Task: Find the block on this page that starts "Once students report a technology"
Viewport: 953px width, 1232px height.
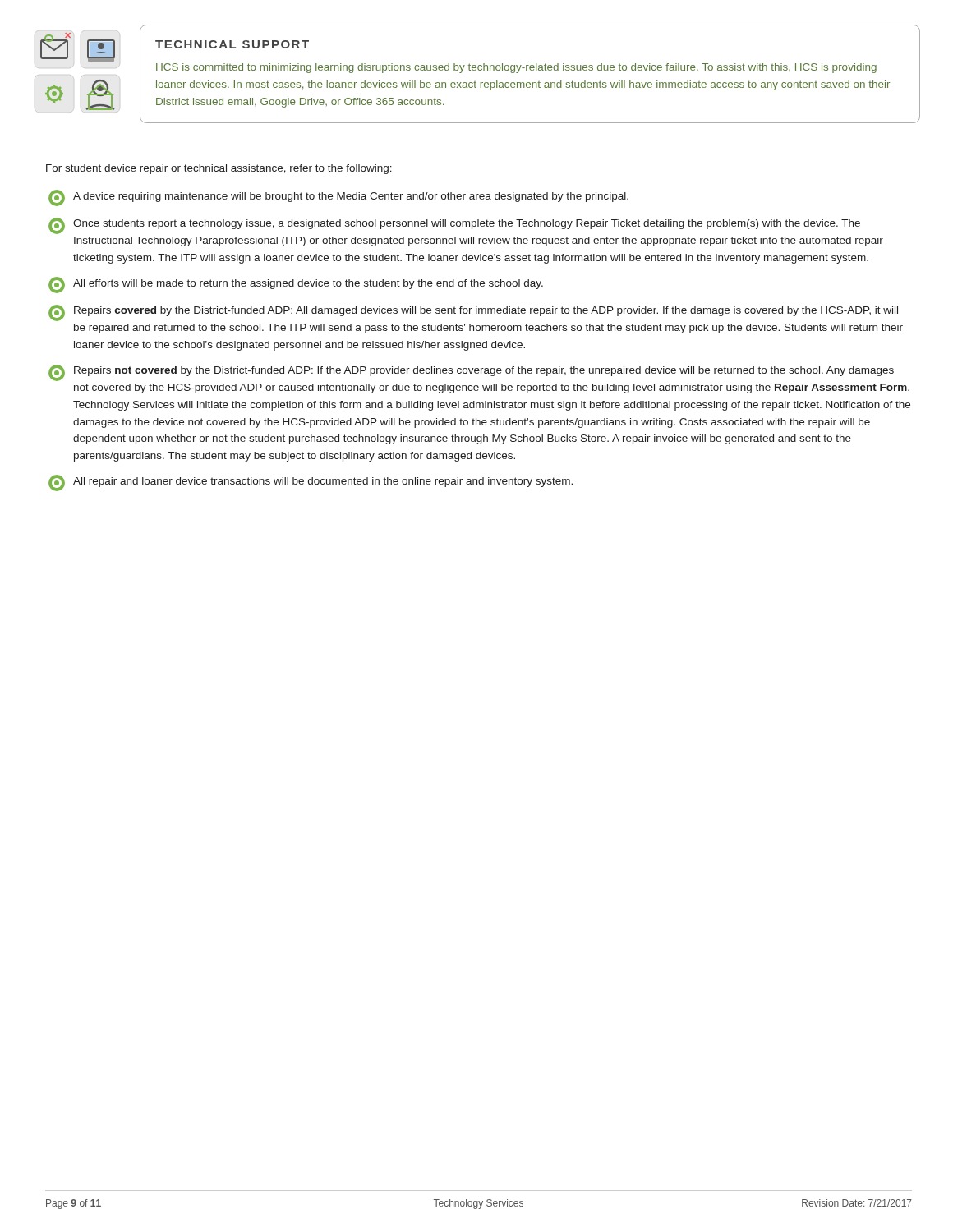Action: (479, 241)
